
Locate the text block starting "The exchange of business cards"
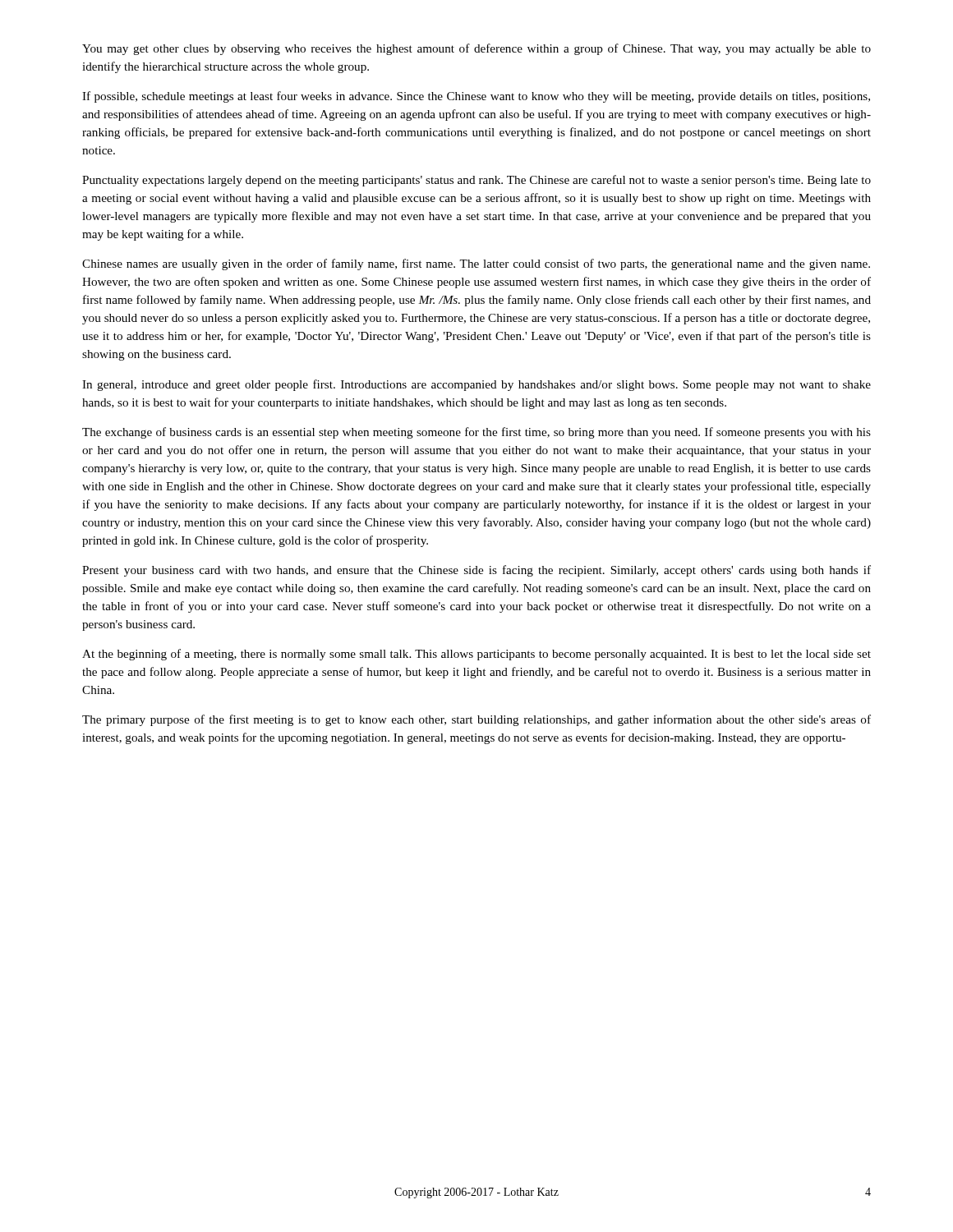pyautogui.click(x=476, y=486)
